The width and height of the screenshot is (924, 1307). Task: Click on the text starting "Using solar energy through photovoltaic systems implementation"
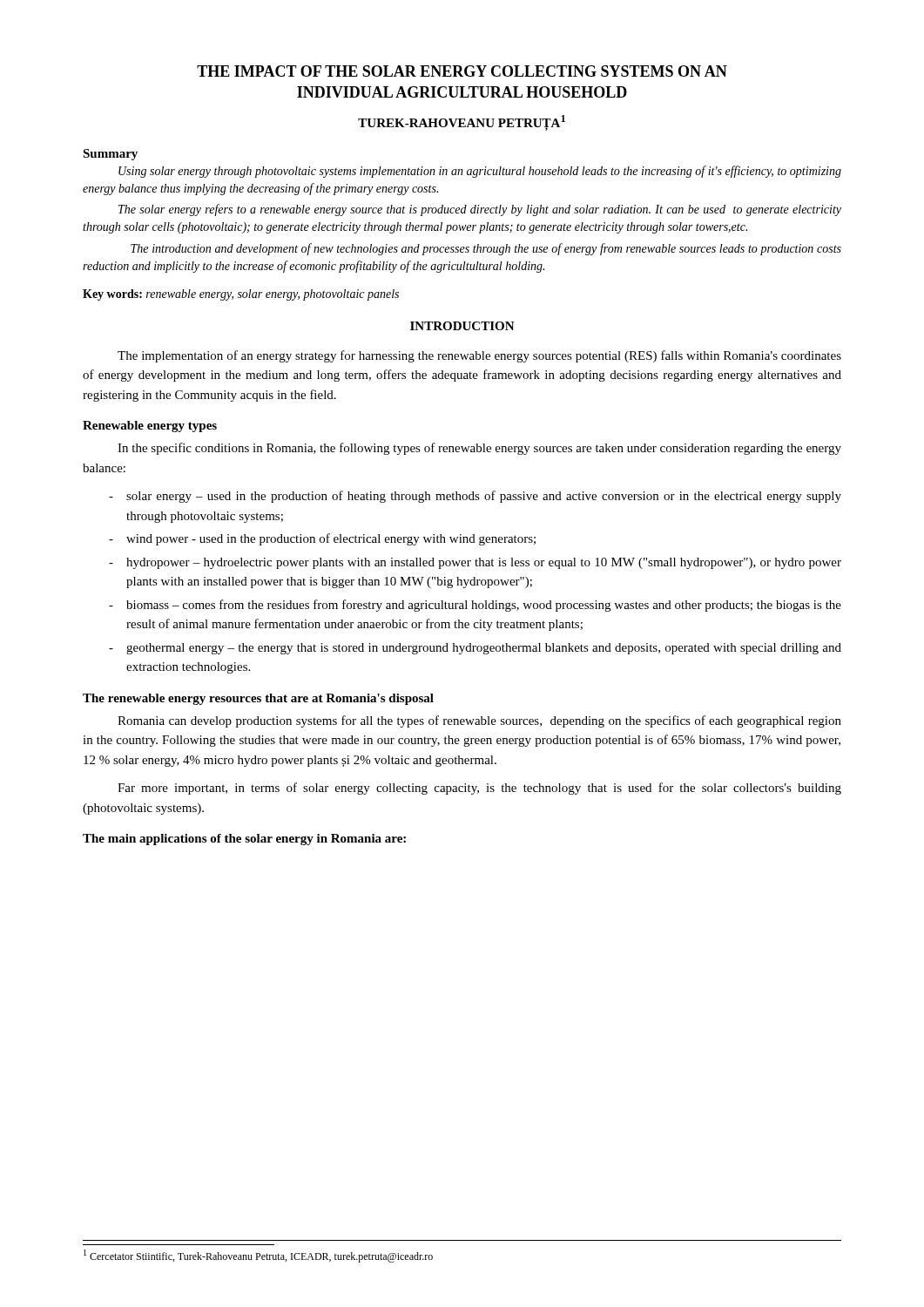click(x=462, y=180)
